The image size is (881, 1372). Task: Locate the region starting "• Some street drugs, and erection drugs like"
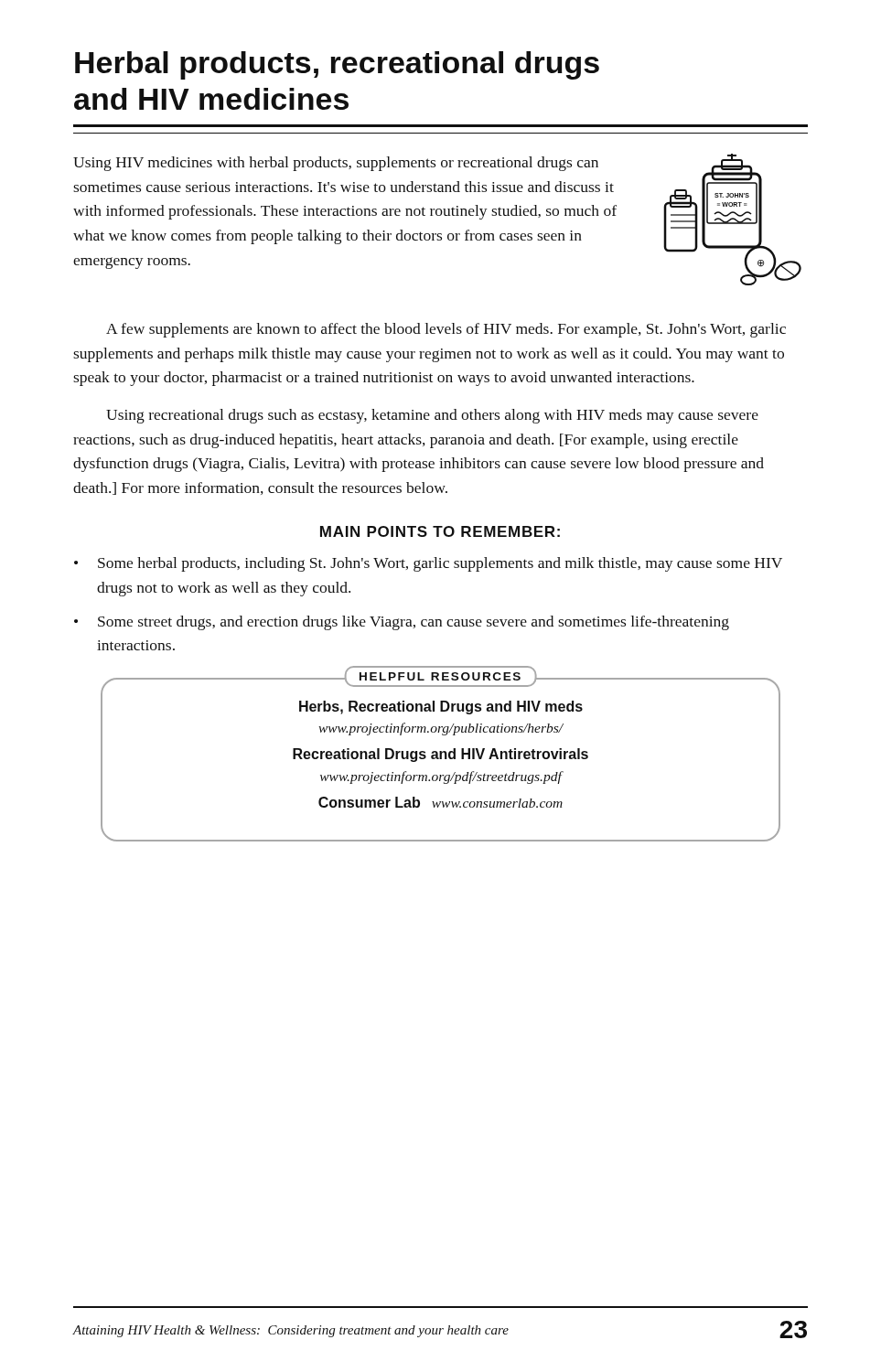point(440,633)
